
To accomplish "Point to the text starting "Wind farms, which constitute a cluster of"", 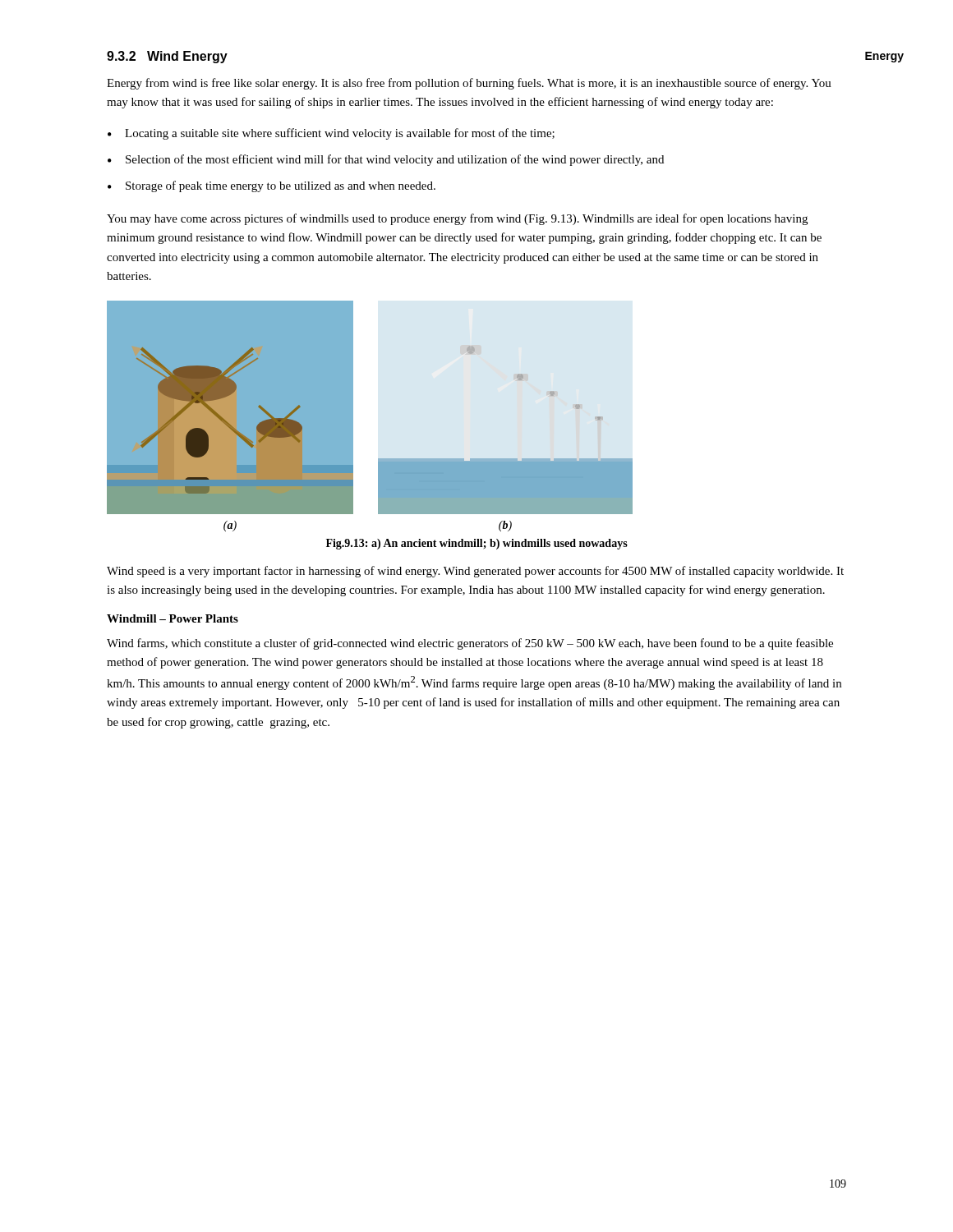I will pyautogui.click(x=474, y=682).
